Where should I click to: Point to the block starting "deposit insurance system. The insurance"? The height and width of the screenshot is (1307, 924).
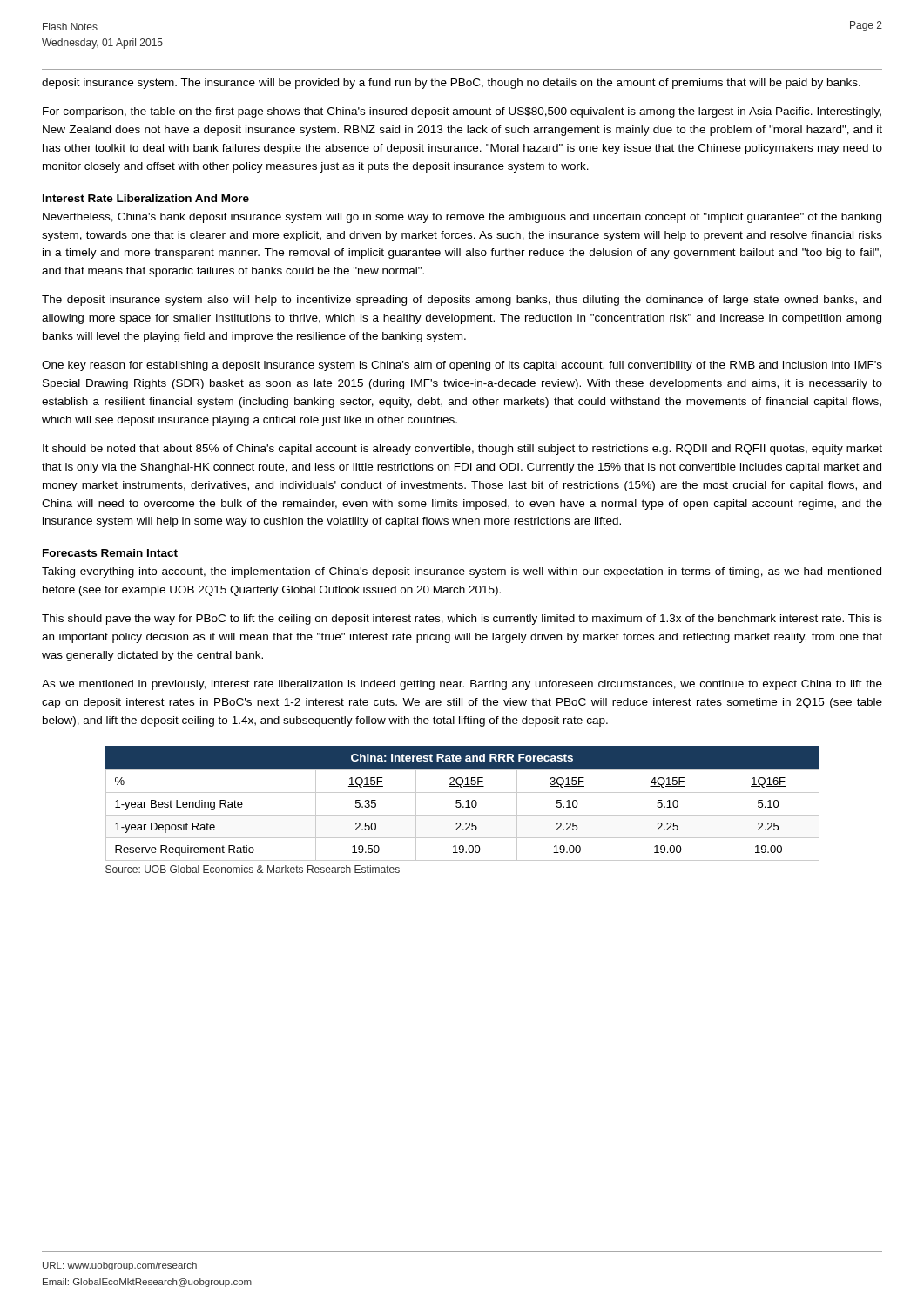point(451,82)
